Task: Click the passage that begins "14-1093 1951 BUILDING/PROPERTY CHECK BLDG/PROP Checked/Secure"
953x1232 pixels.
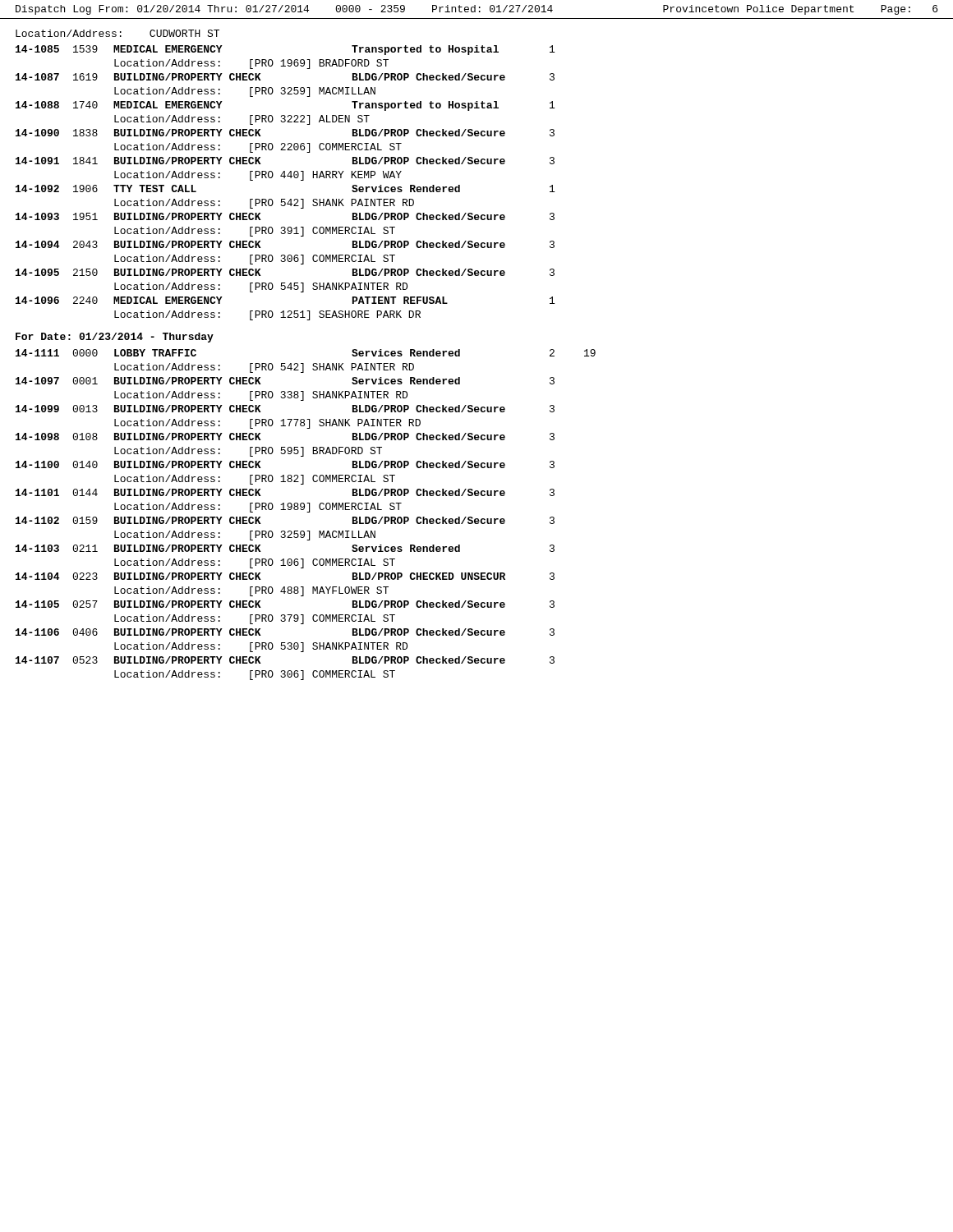Action: [476, 224]
